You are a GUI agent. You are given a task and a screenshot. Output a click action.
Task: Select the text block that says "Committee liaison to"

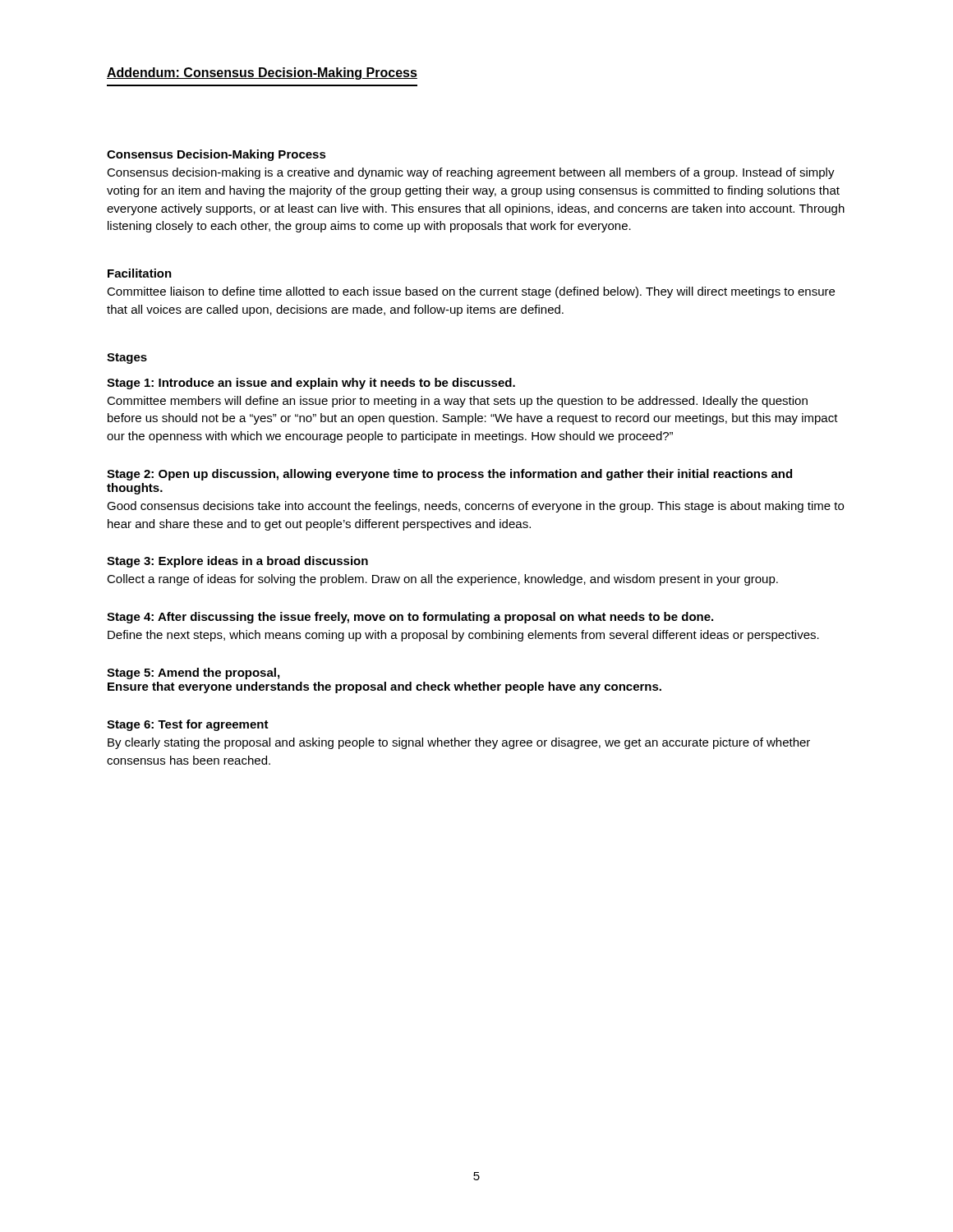(x=471, y=300)
